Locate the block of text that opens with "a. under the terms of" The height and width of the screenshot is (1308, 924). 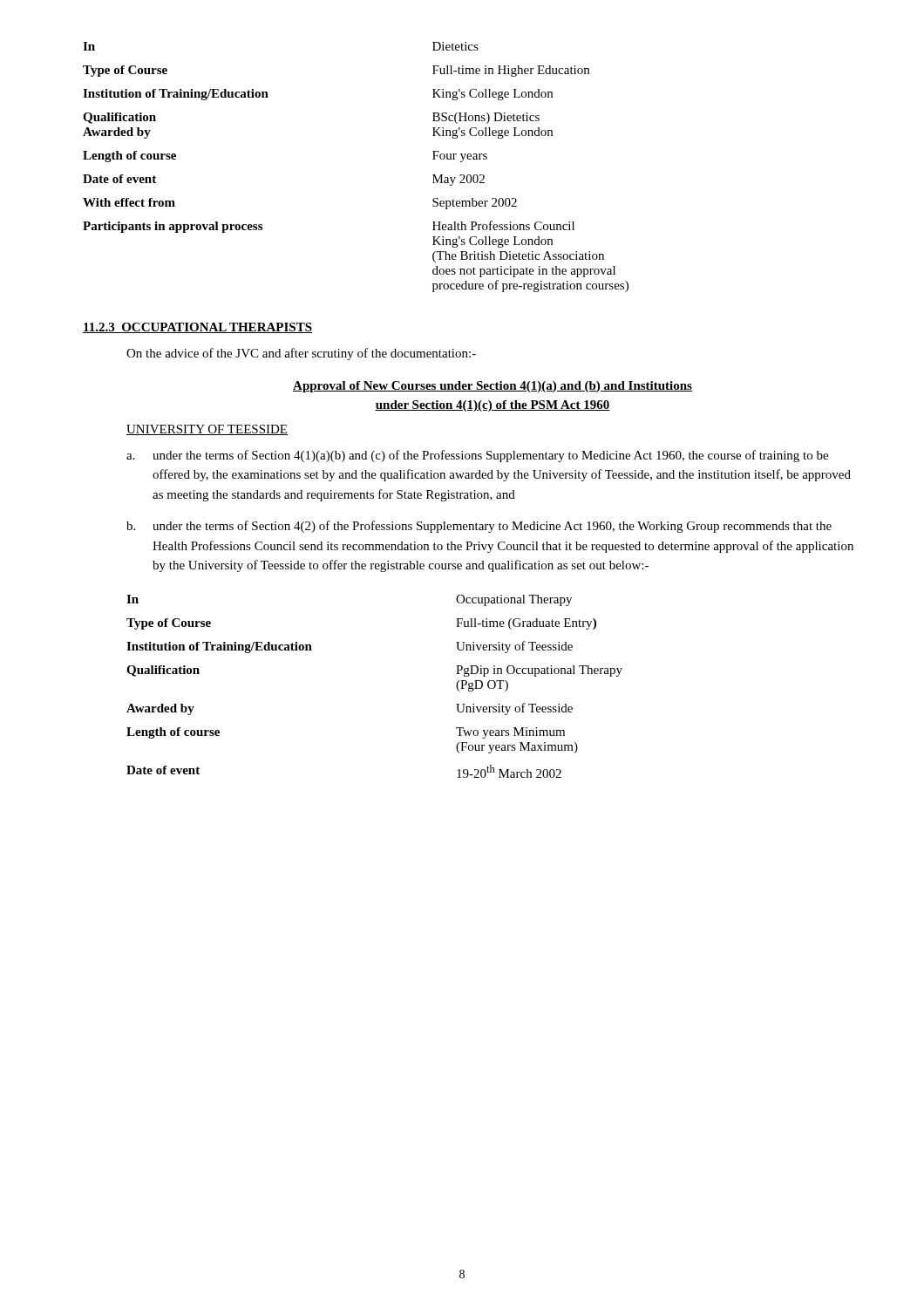pos(492,475)
